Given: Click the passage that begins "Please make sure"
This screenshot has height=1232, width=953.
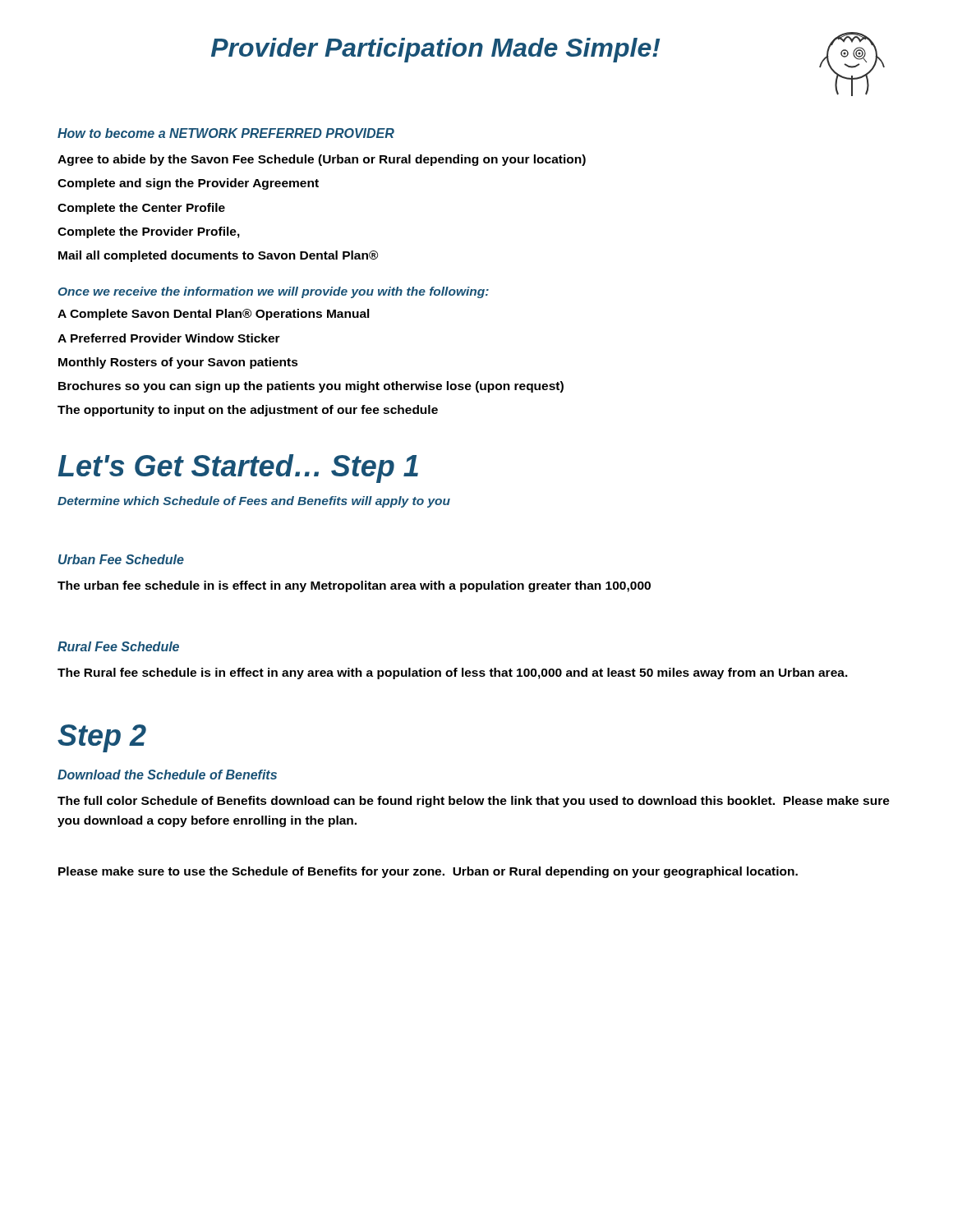Looking at the screenshot, I should coord(428,871).
